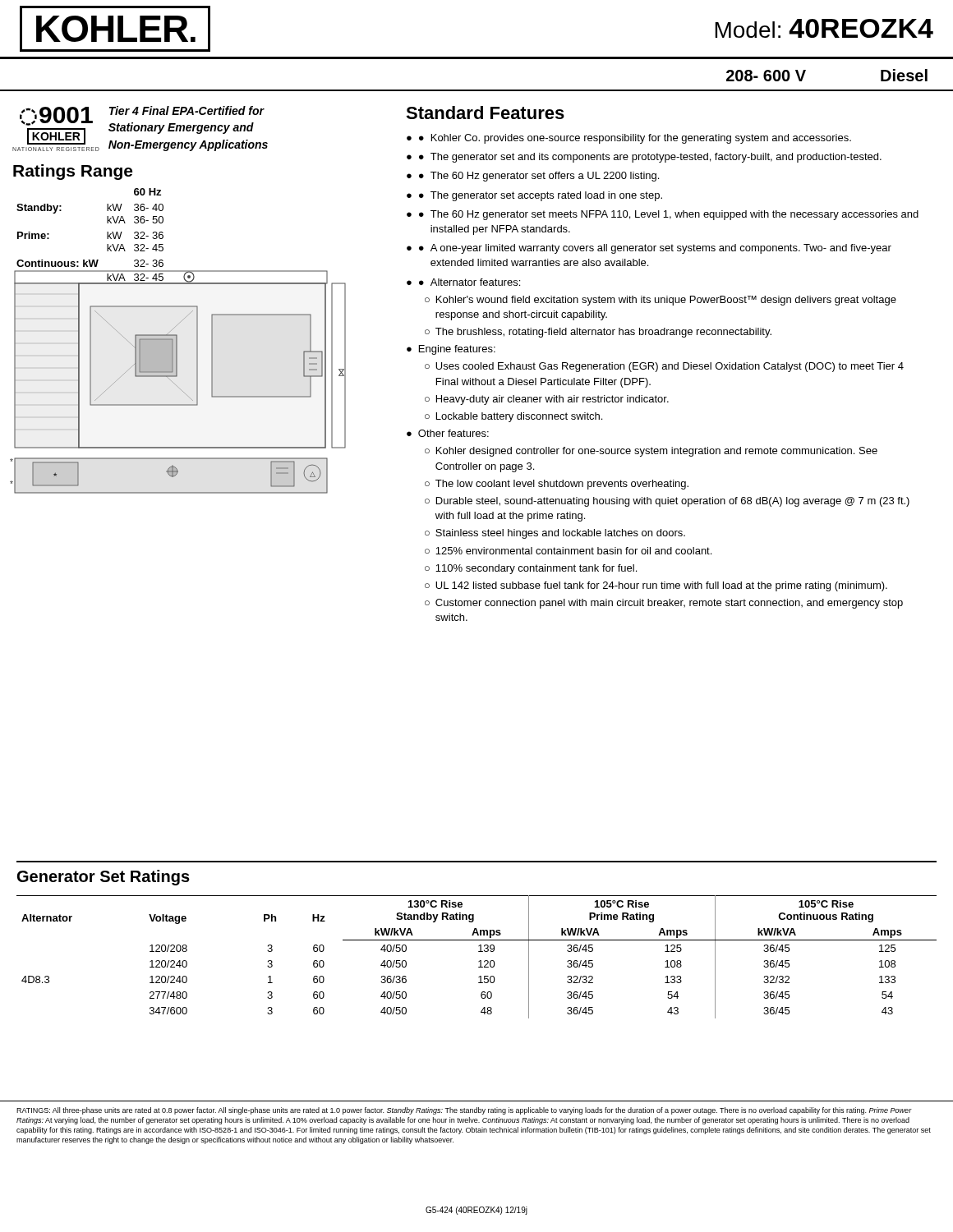Where is the passage that starts "○Kohler's wound field excitation system with its unique"?
Image resolution: width=953 pixels, height=1232 pixels.
tap(660, 306)
